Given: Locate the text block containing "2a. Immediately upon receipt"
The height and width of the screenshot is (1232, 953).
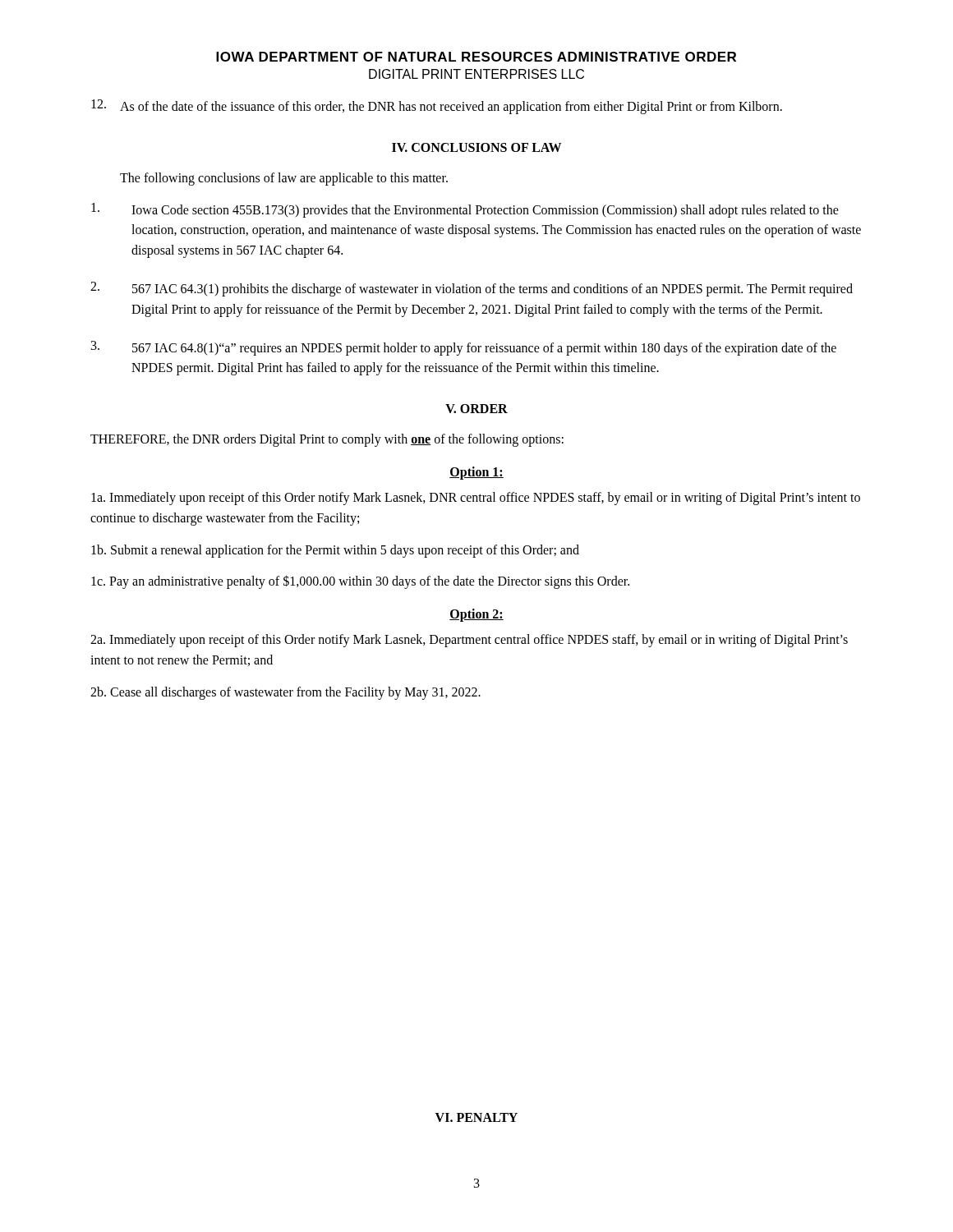Looking at the screenshot, I should 469,650.
